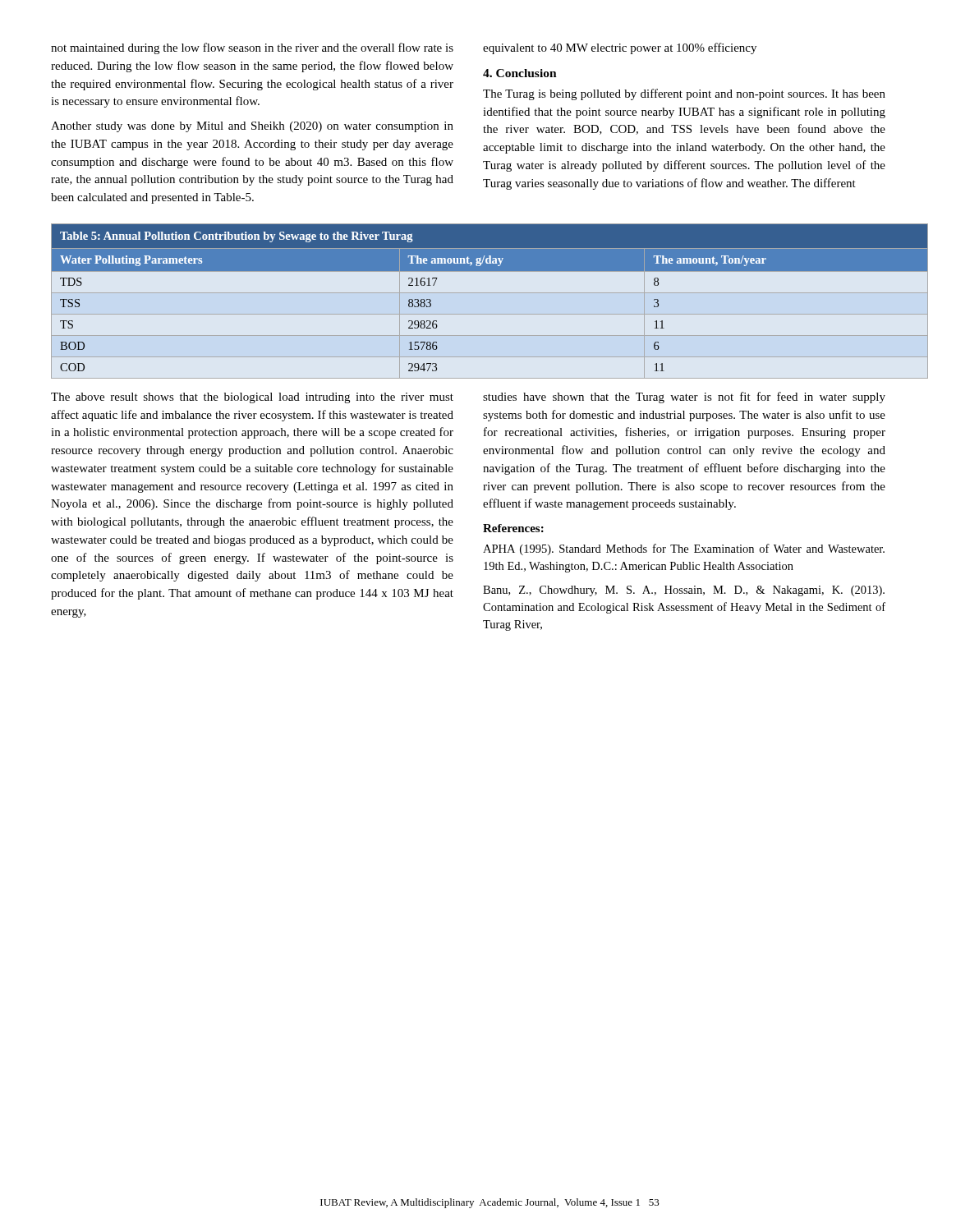The width and height of the screenshot is (979, 1232).
Task: Select the passage starting "The above result shows that the"
Action: click(252, 504)
